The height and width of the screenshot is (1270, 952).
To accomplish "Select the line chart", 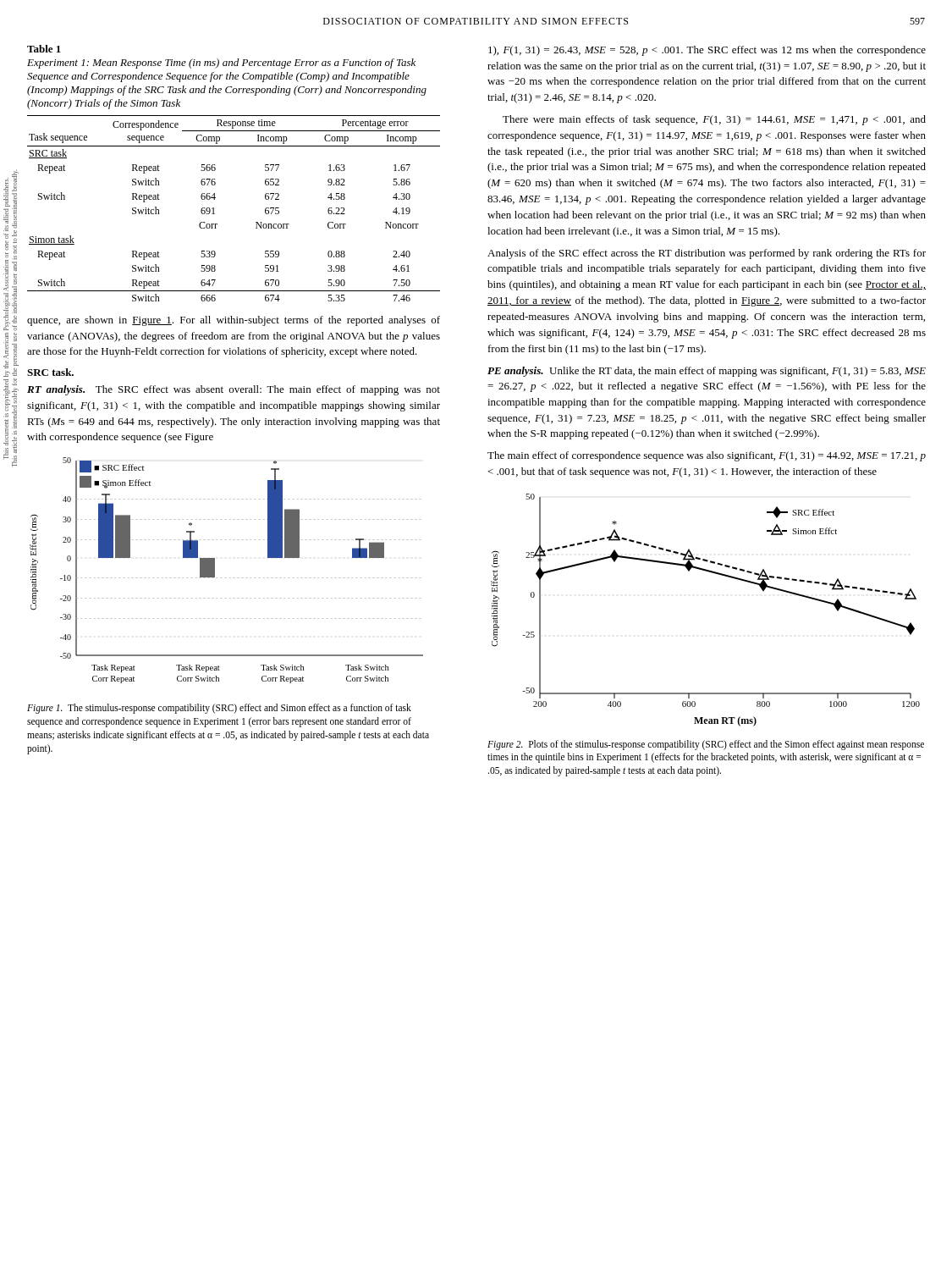I will 707,611.
